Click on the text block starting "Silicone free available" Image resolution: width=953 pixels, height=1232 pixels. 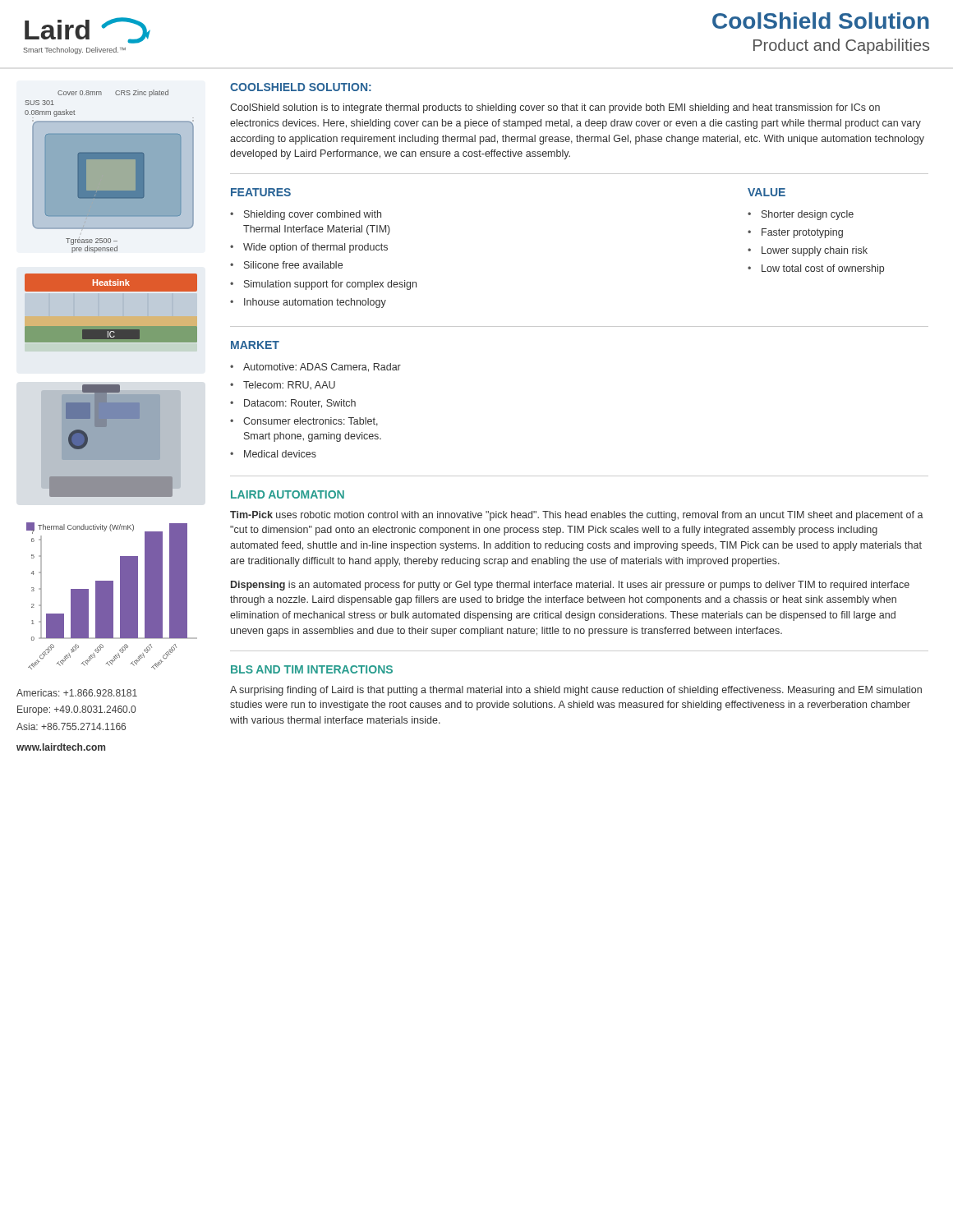[x=293, y=266]
